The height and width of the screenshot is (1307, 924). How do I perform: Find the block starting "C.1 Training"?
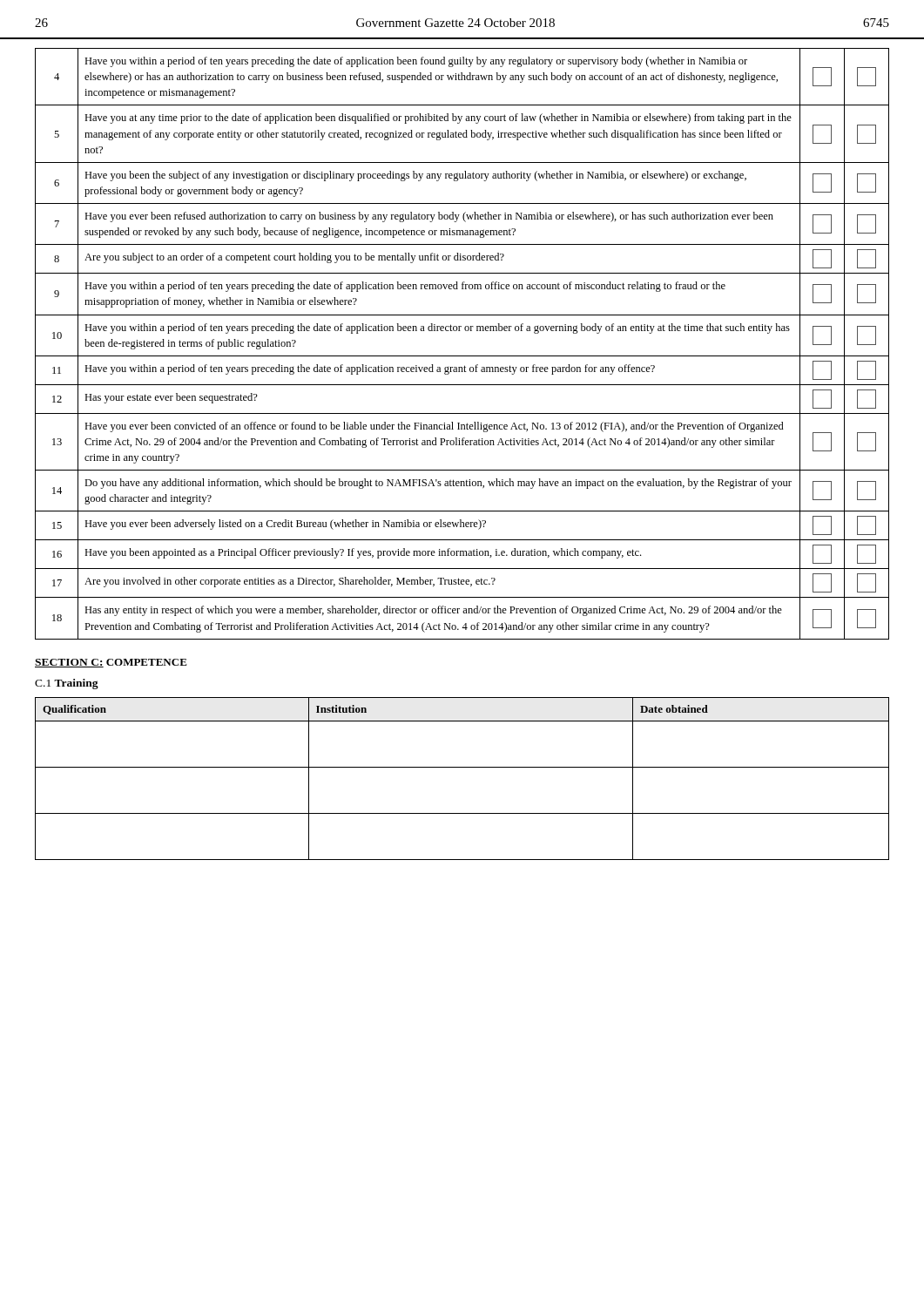pyautogui.click(x=66, y=682)
